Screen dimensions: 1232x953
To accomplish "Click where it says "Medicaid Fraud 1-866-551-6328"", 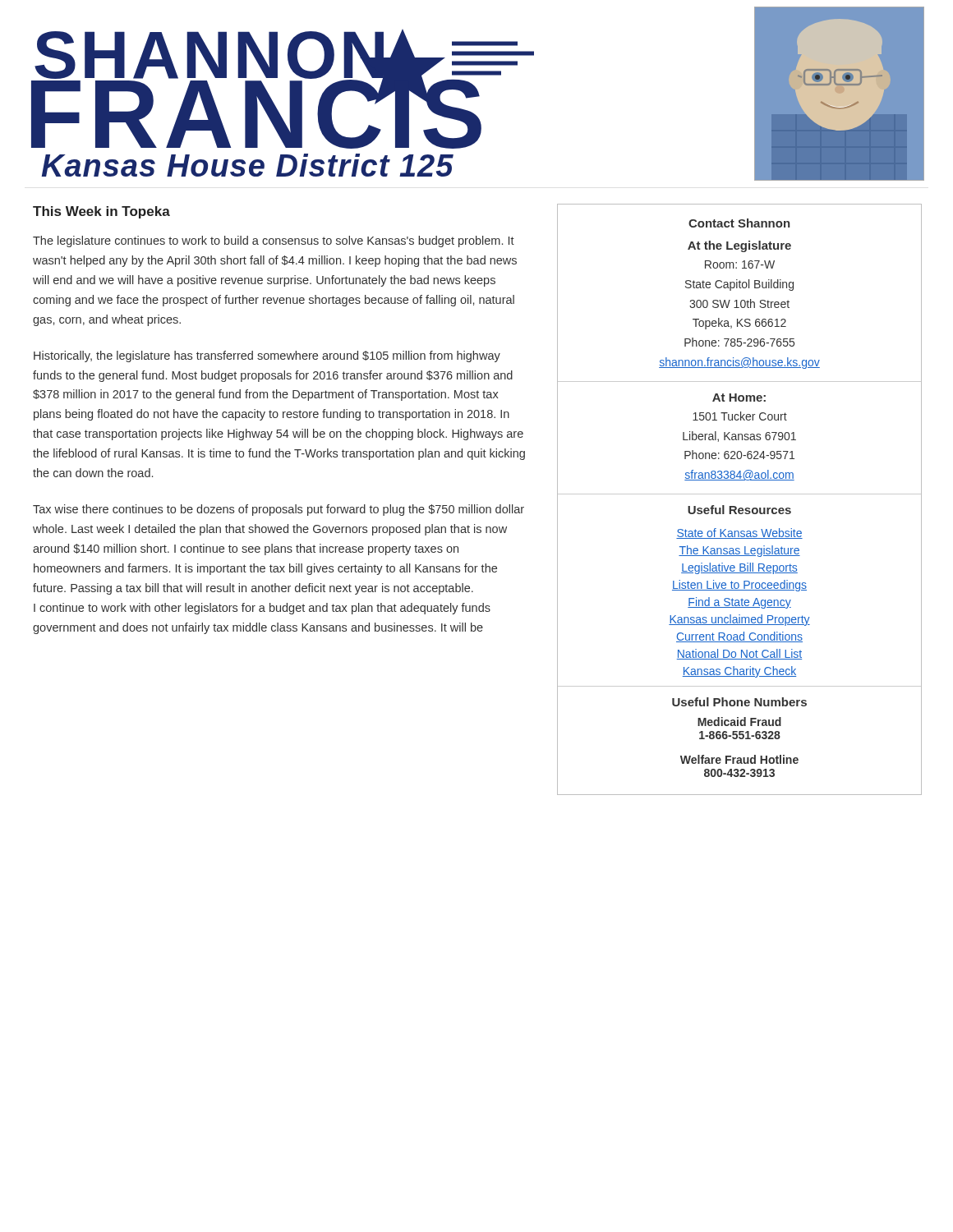I will coord(739,728).
